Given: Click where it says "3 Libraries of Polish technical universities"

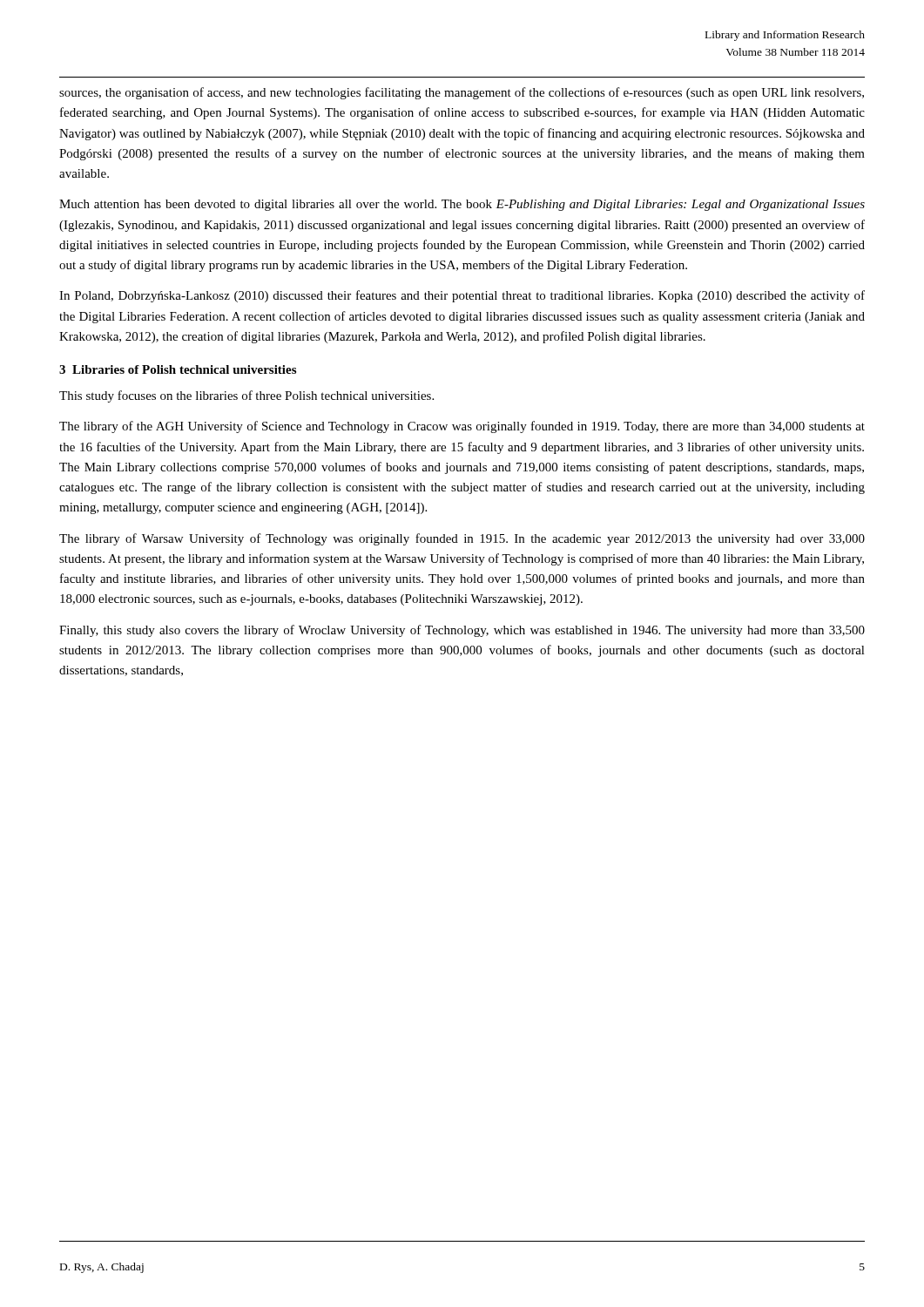Looking at the screenshot, I should (x=178, y=369).
